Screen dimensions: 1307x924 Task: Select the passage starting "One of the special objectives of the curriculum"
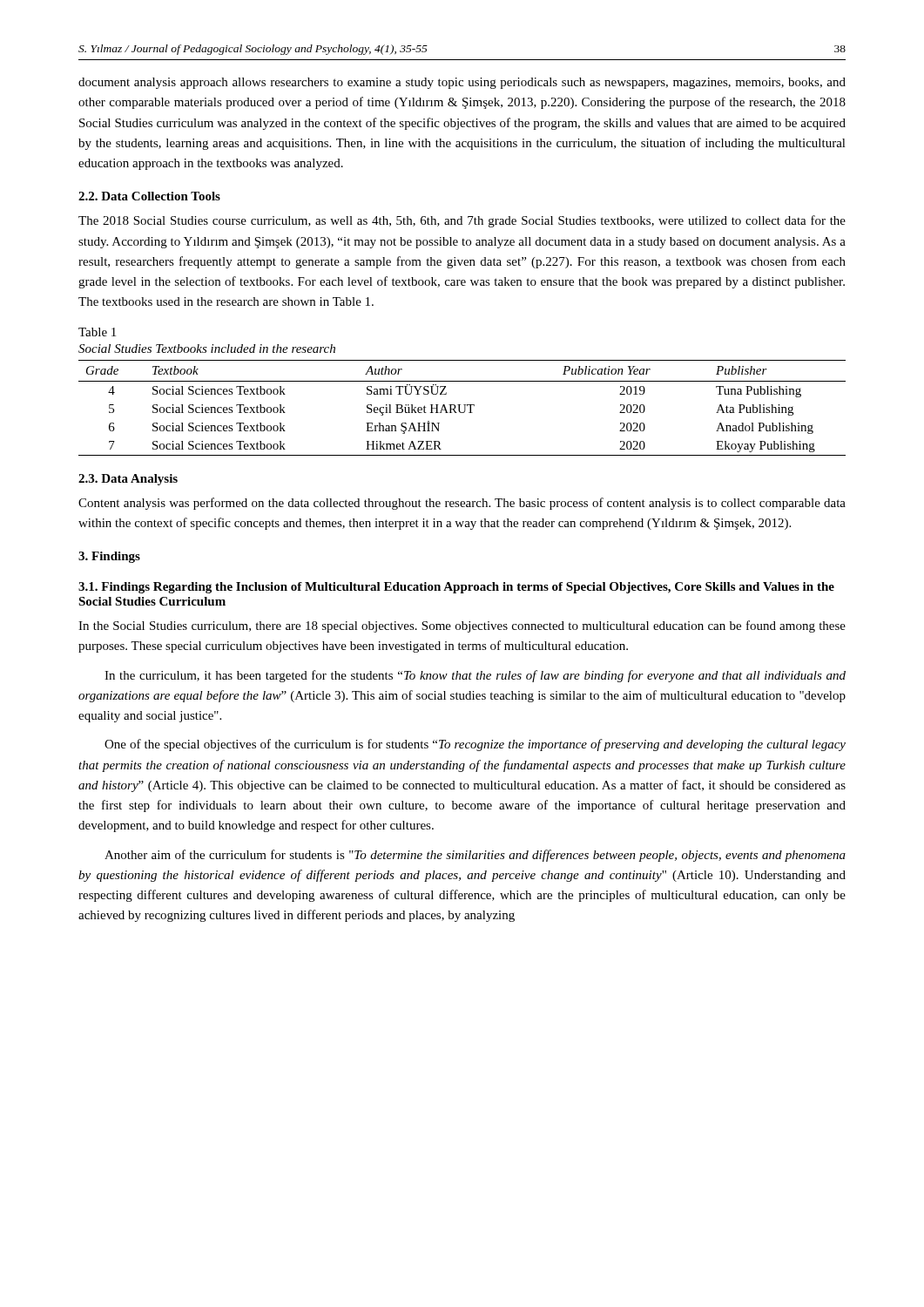[x=462, y=785]
